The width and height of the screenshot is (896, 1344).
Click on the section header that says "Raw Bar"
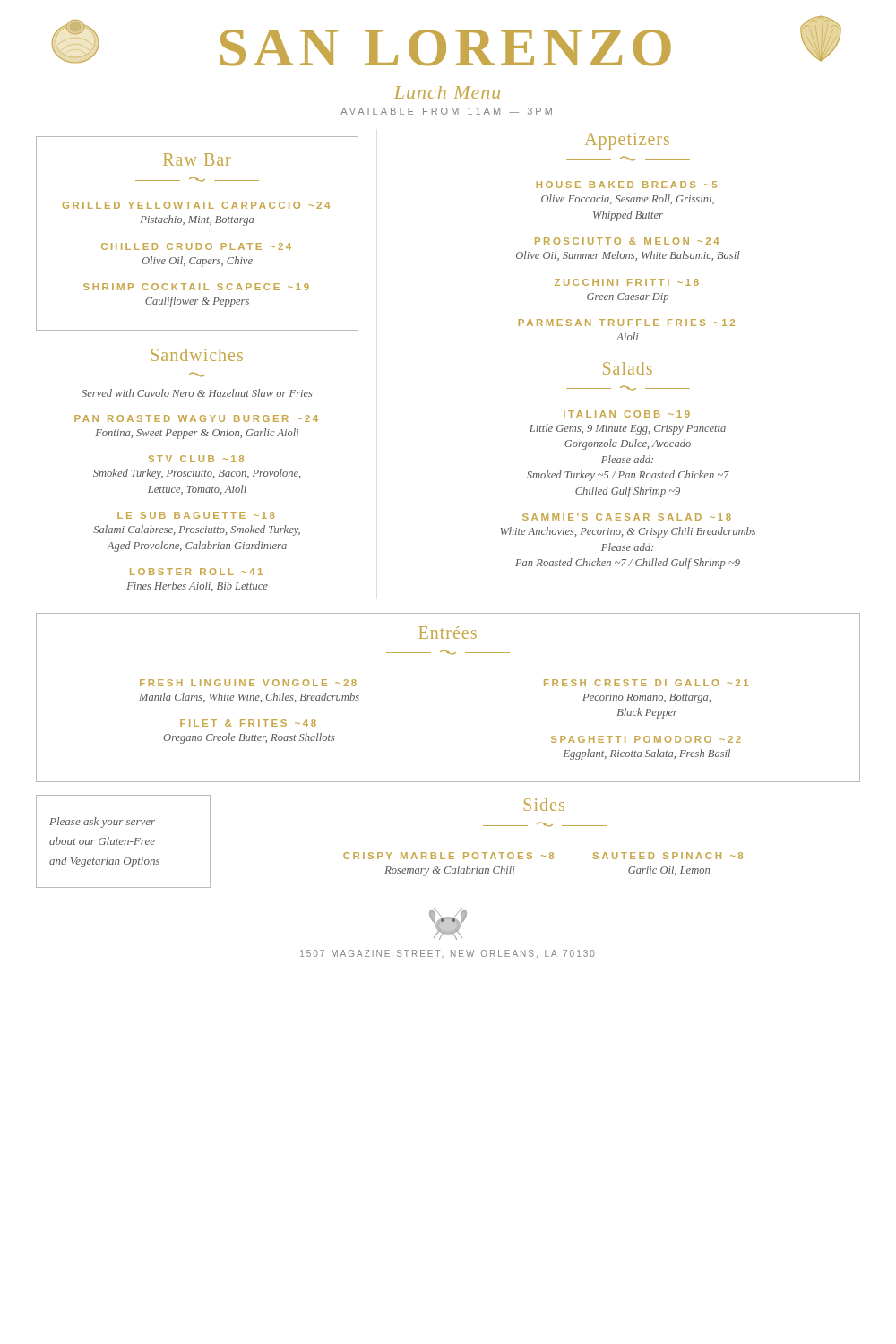197,169
